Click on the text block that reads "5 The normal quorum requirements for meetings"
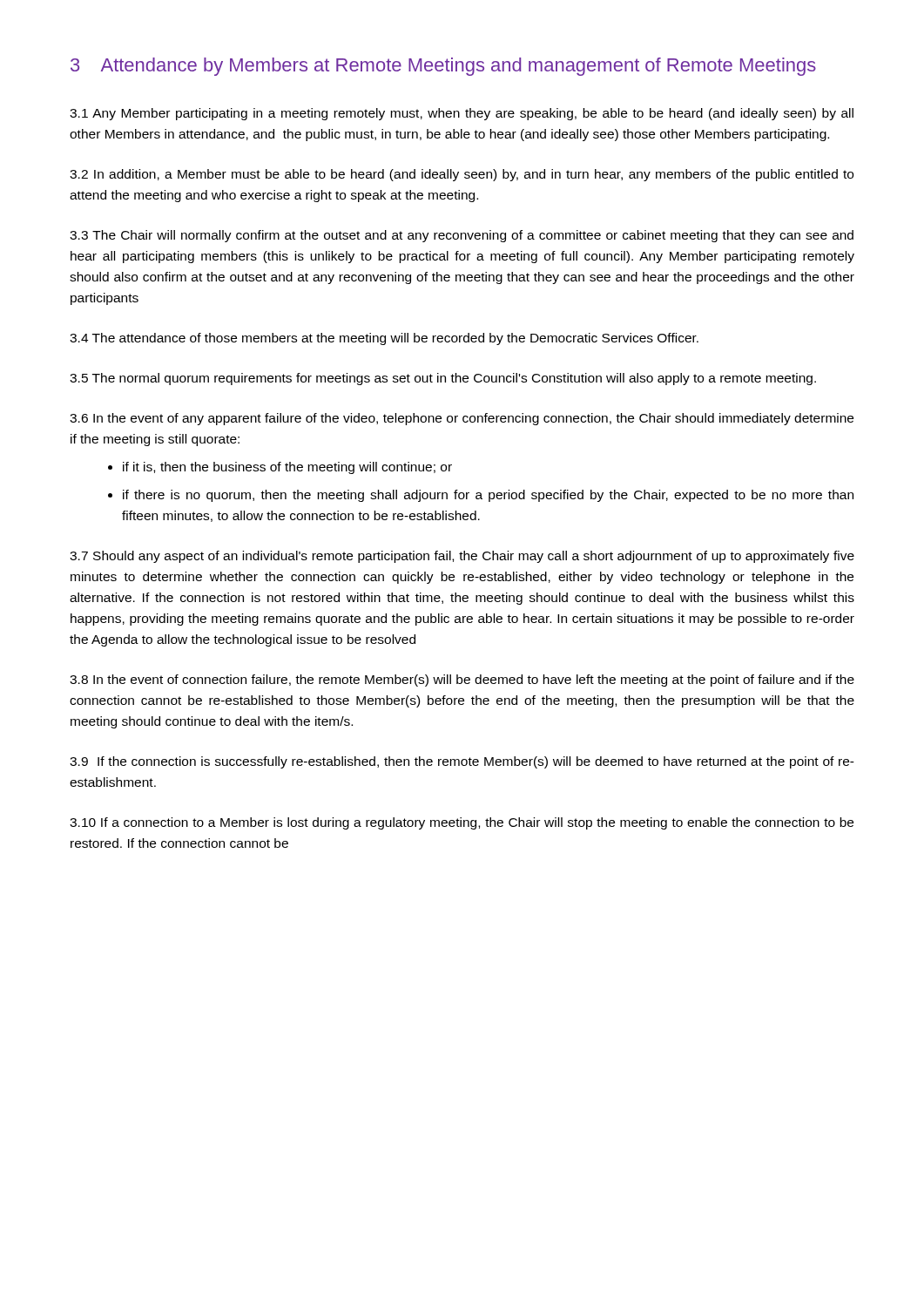 point(443,378)
